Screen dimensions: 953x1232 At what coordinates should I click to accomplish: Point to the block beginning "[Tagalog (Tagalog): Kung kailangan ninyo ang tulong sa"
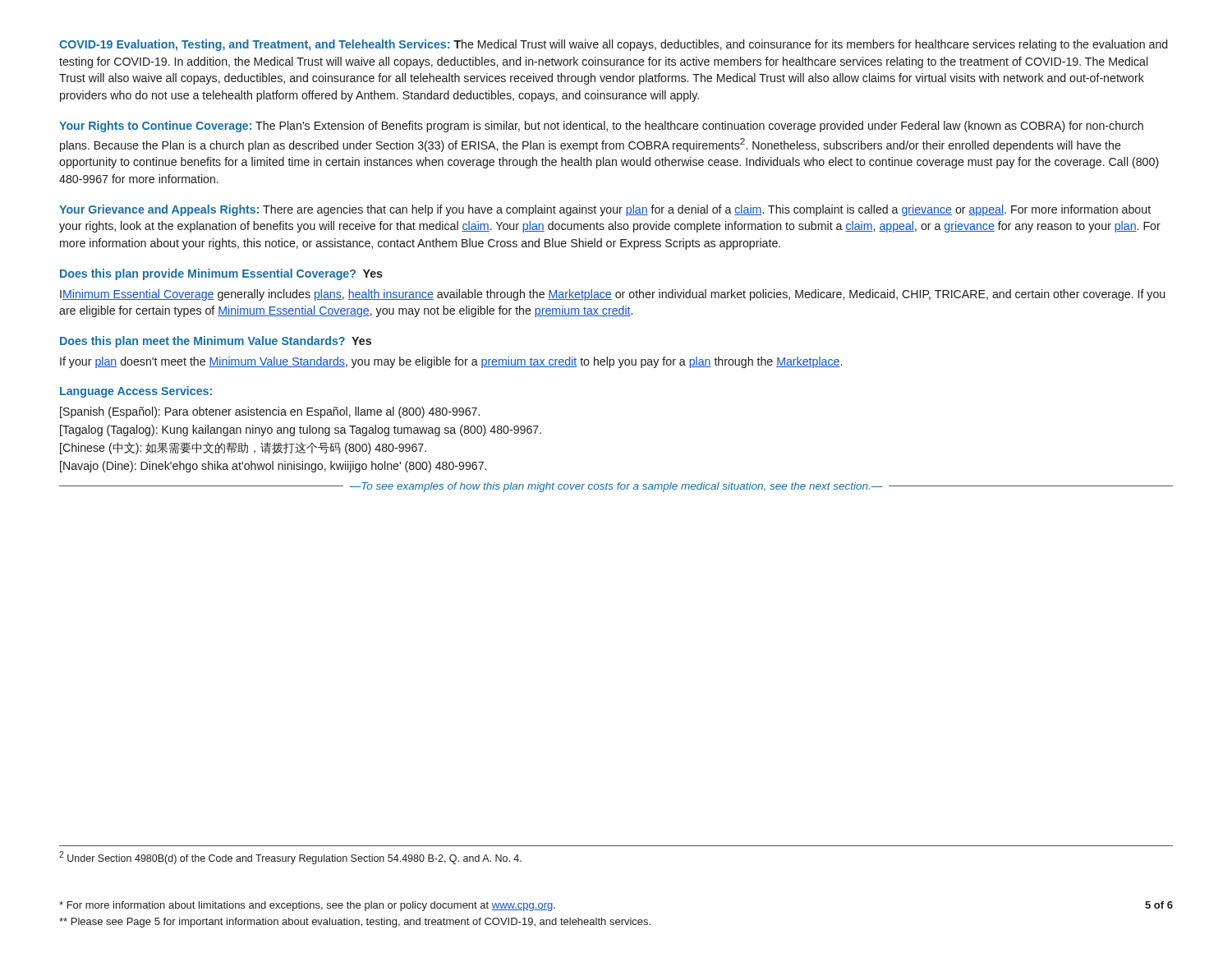coord(301,430)
